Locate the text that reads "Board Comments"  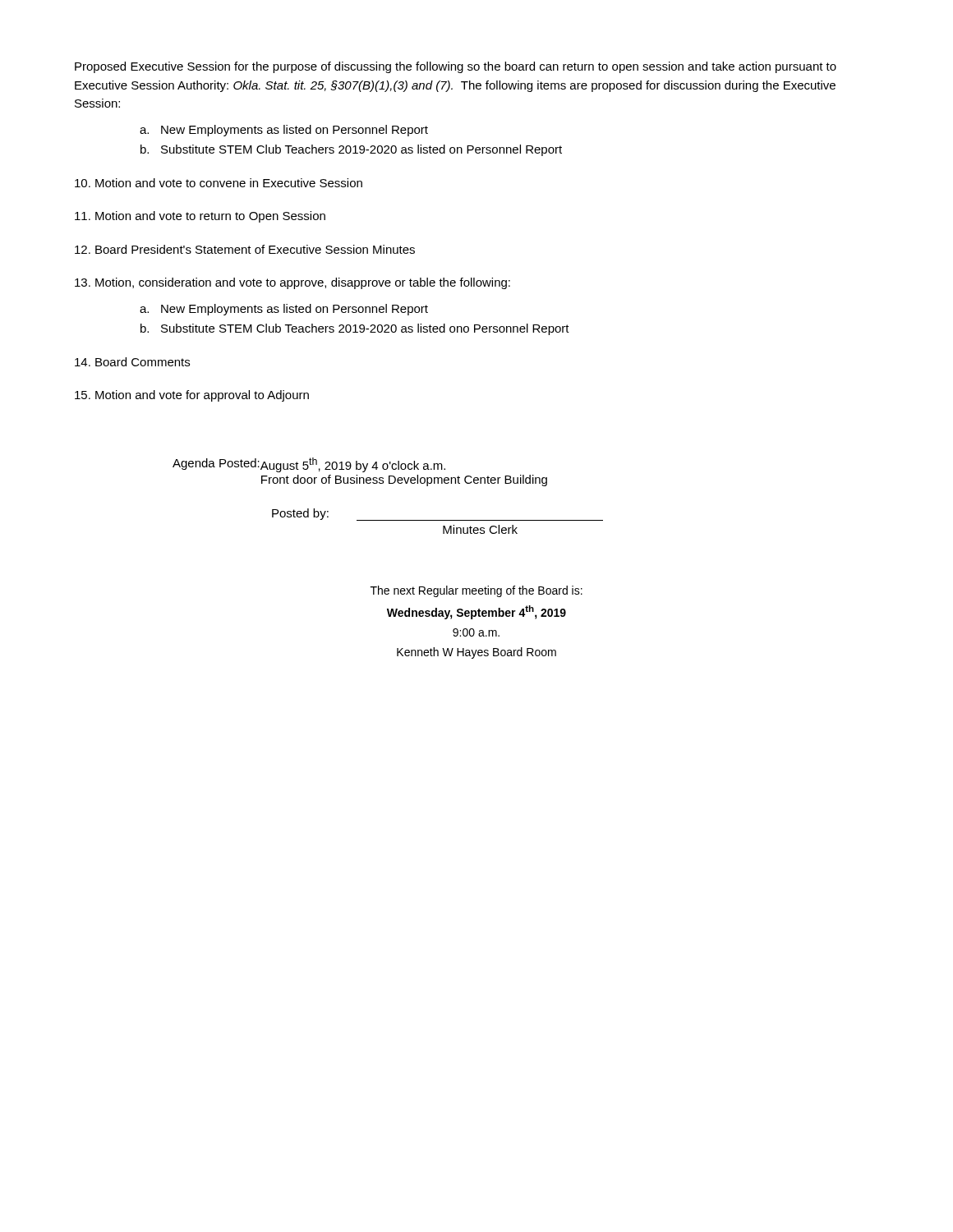pos(132,361)
